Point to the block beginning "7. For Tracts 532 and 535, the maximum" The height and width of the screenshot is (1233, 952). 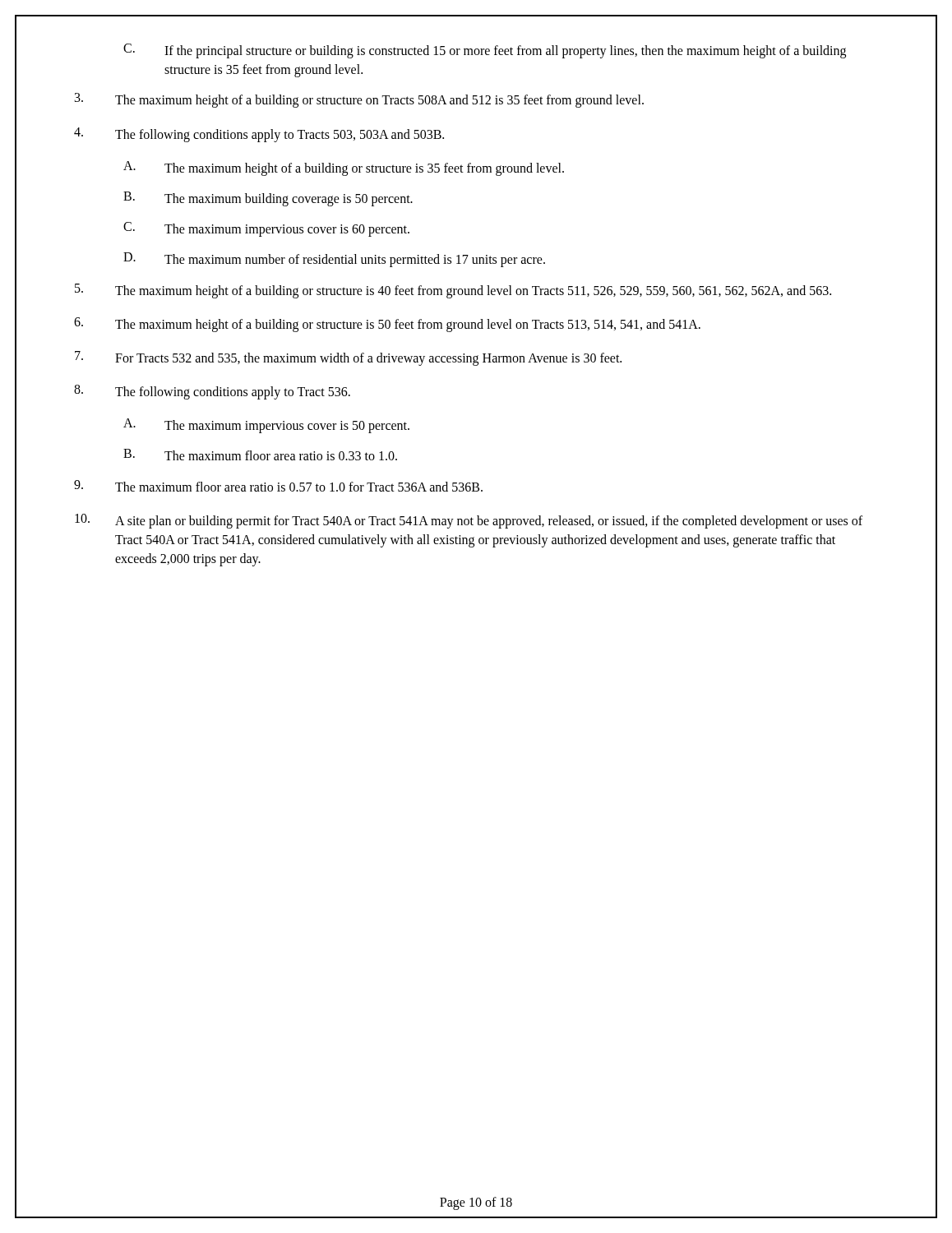pos(476,358)
